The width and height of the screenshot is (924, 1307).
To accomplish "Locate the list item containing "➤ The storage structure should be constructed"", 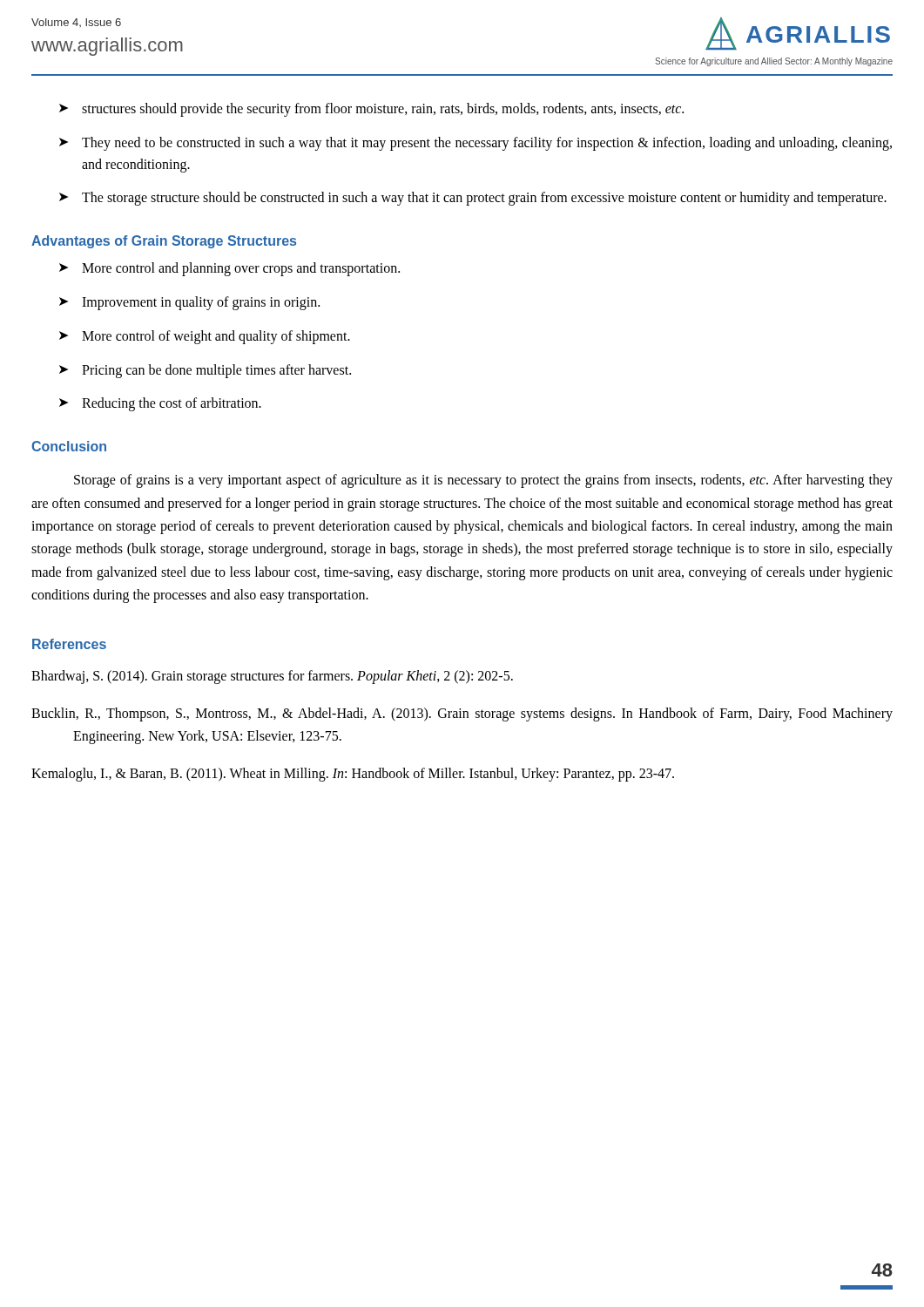I will coord(475,198).
